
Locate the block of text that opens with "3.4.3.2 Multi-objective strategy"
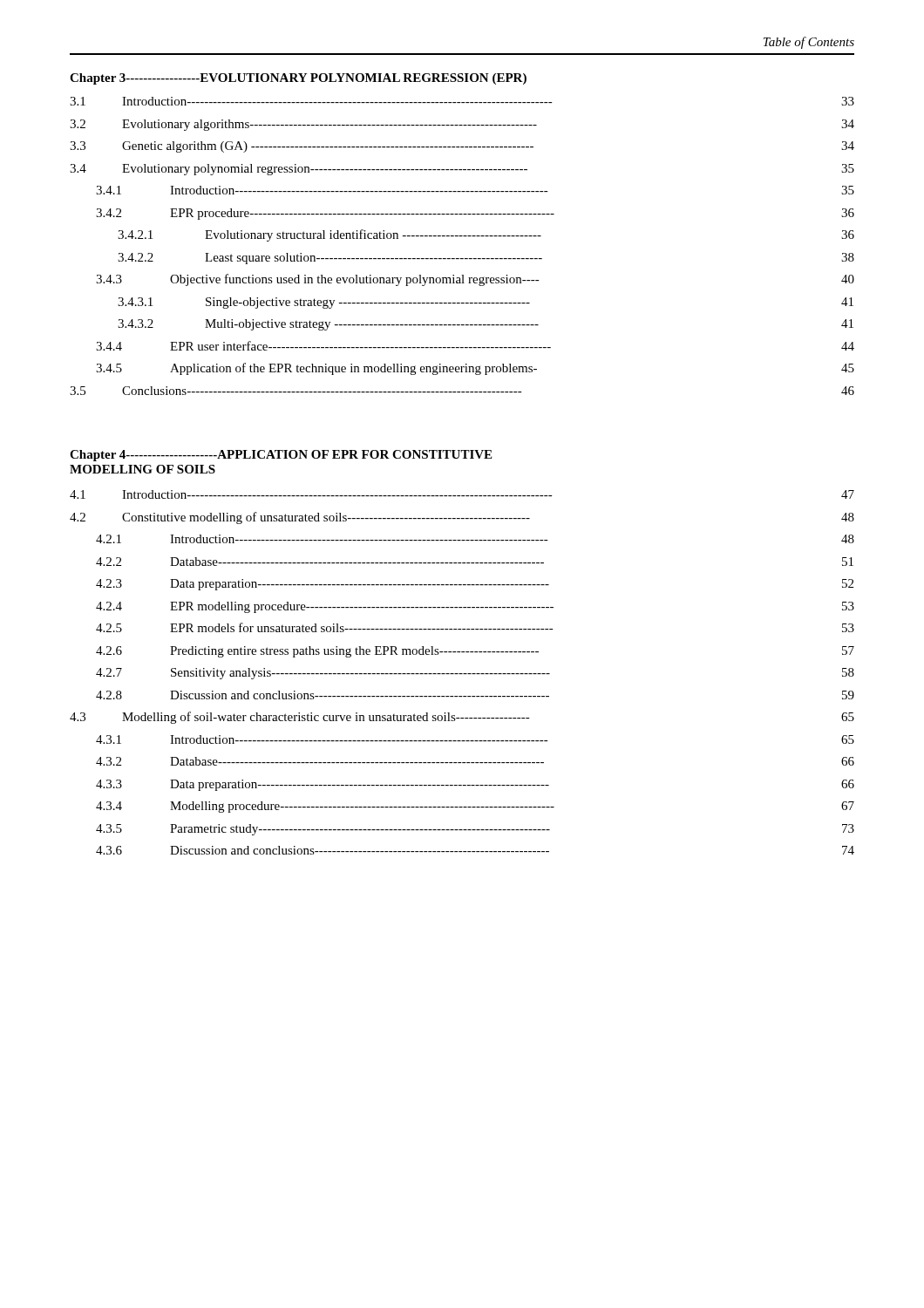[x=462, y=324]
